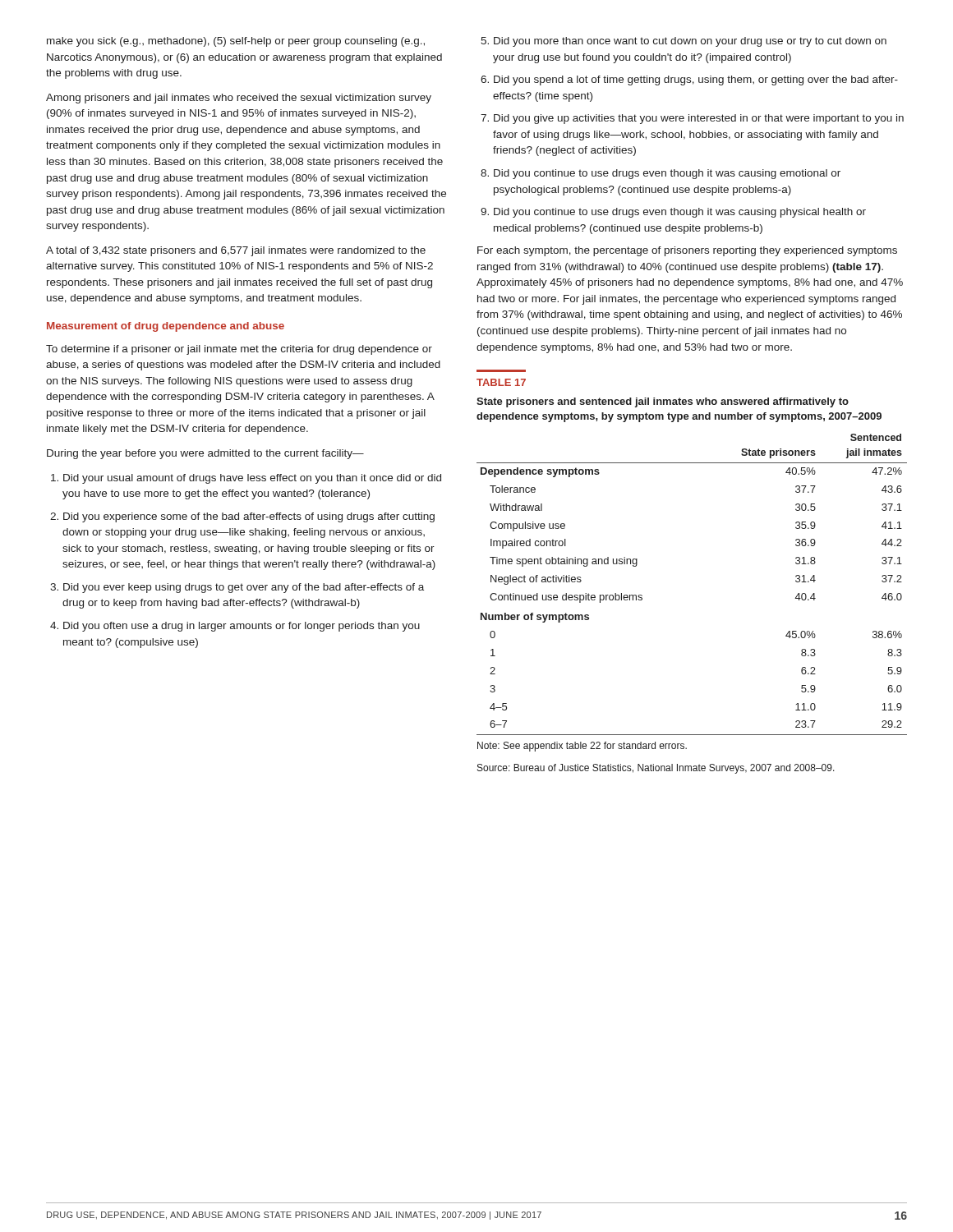The height and width of the screenshot is (1232, 953).
Task: Click on the text block with the text "To determine if a prisoner or jail inmate"
Action: tap(246, 389)
